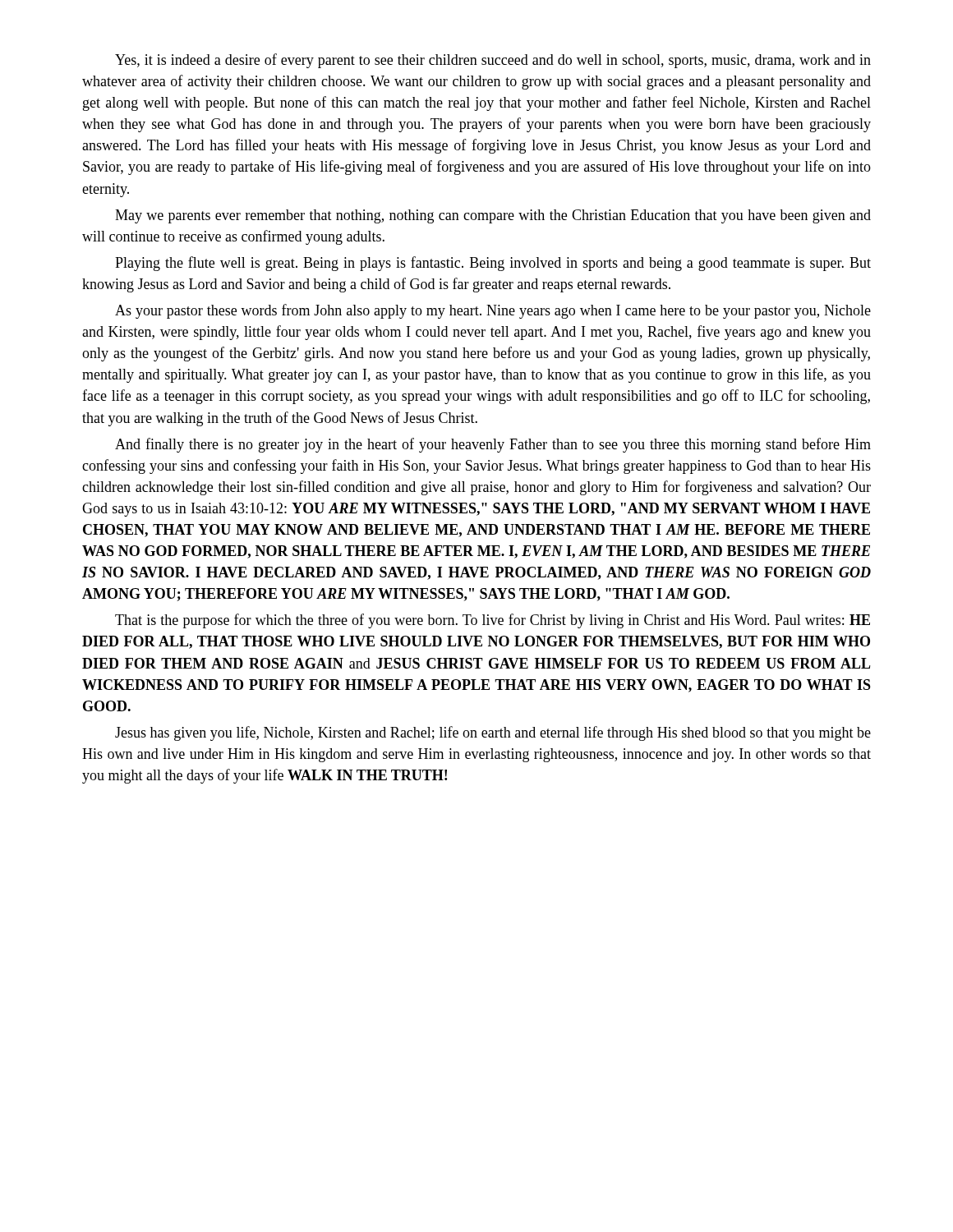Image resolution: width=953 pixels, height=1232 pixels.
Task: Point to the block beginning "Playing the flute"
Action: (476, 274)
